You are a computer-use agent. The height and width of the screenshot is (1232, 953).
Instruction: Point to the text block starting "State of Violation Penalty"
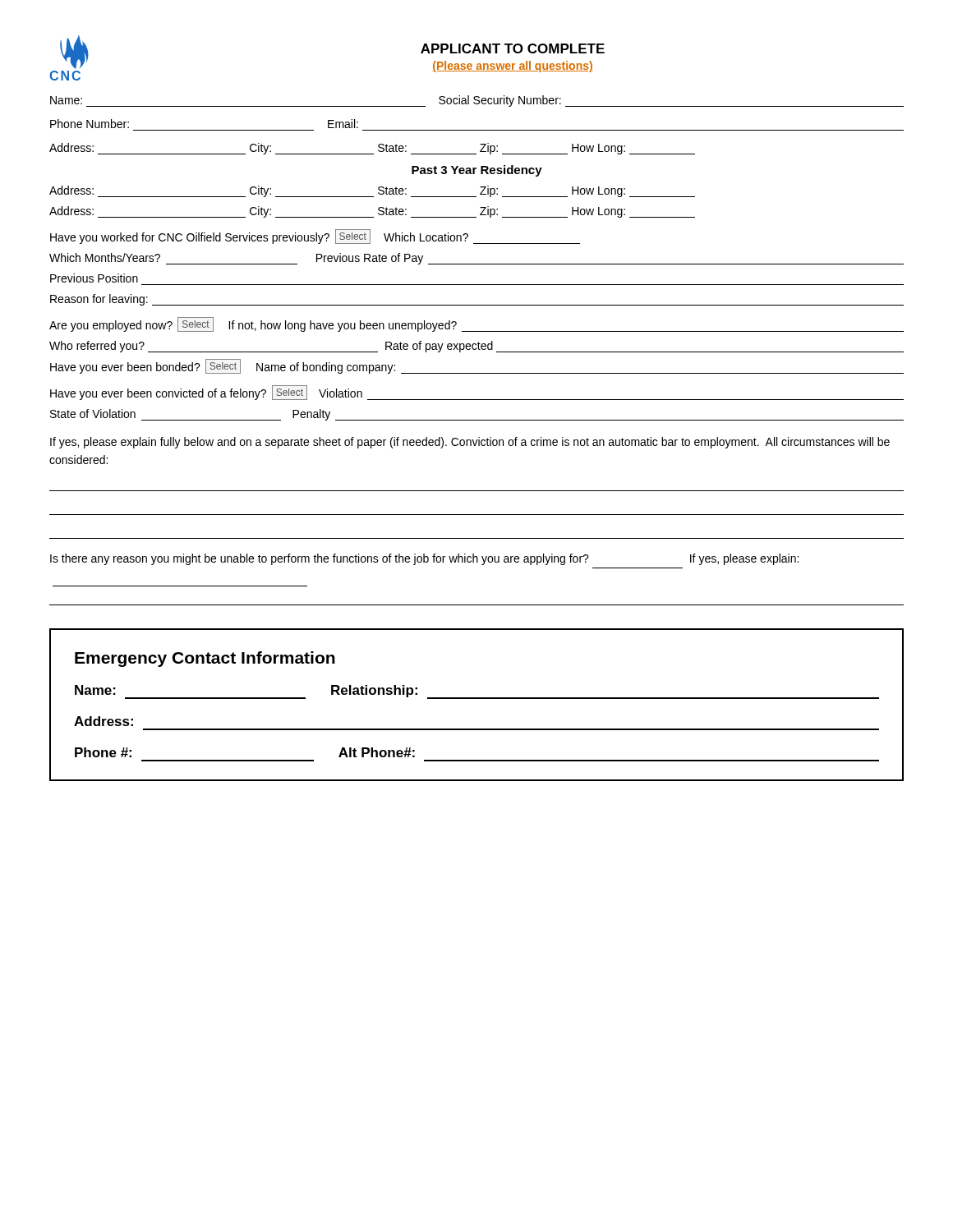(476, 414)
